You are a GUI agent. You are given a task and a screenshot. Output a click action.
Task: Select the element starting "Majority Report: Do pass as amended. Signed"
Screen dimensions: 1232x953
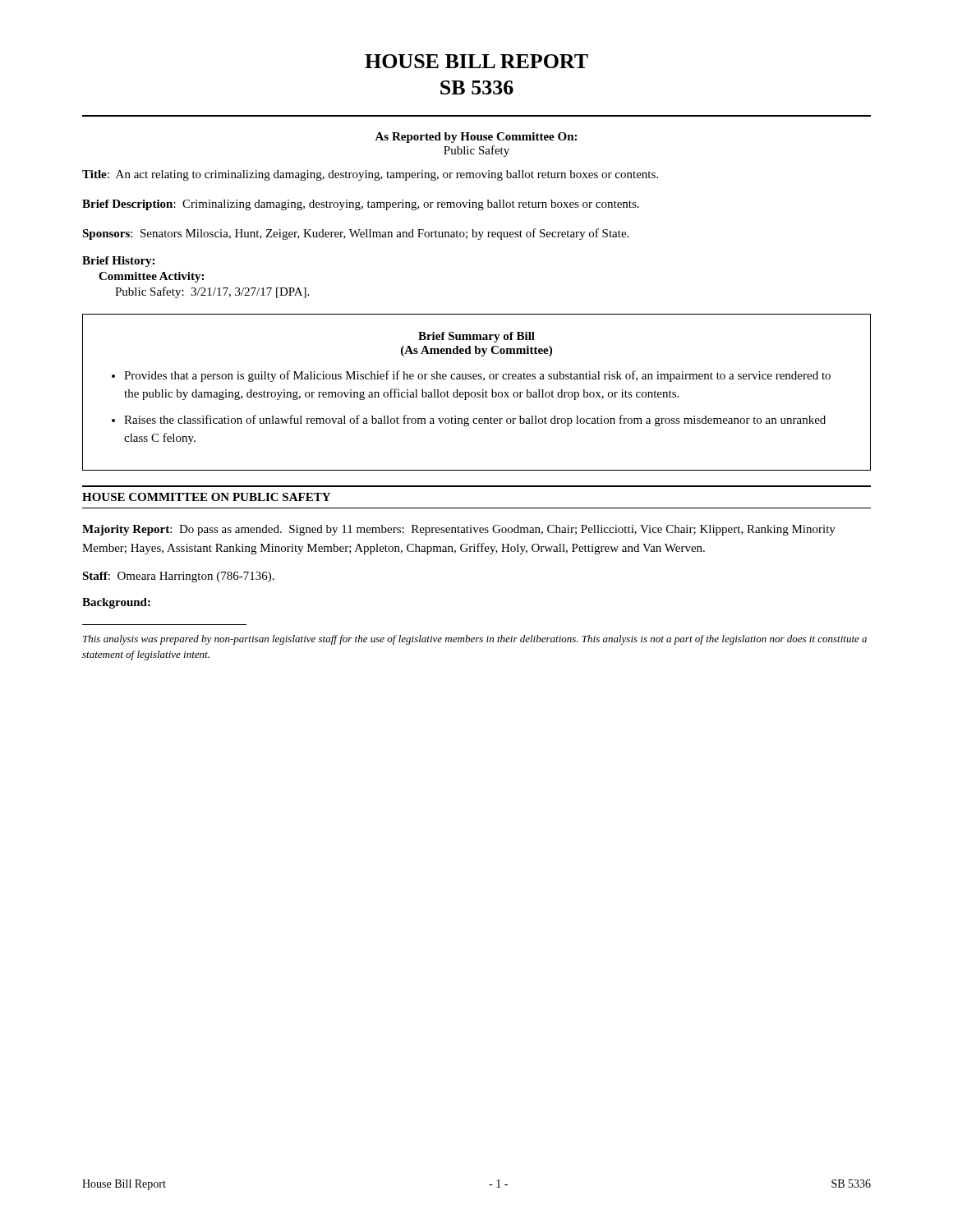point(476,539)
